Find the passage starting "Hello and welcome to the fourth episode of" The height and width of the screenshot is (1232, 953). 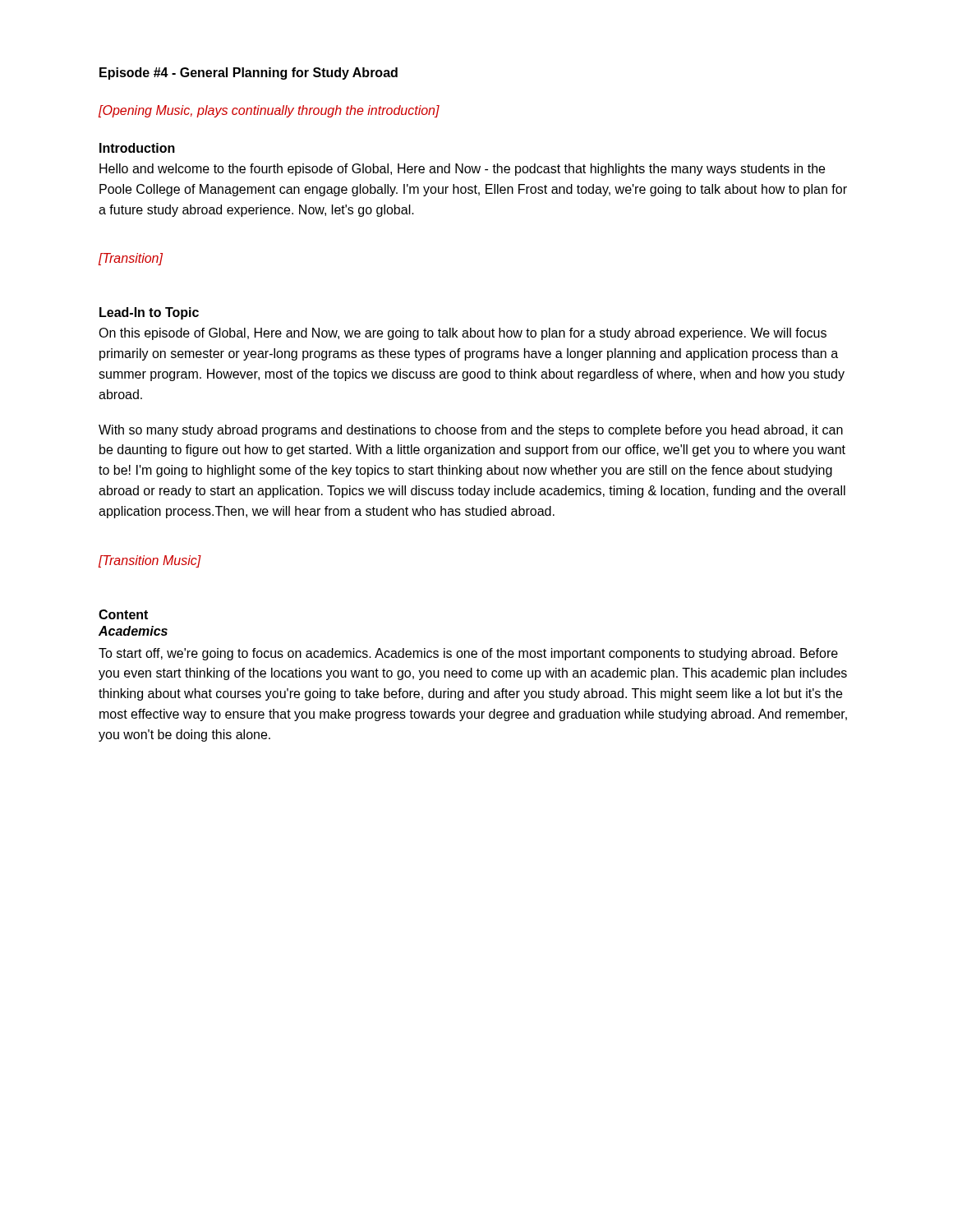pyautogui.click(x=476, y=190)
